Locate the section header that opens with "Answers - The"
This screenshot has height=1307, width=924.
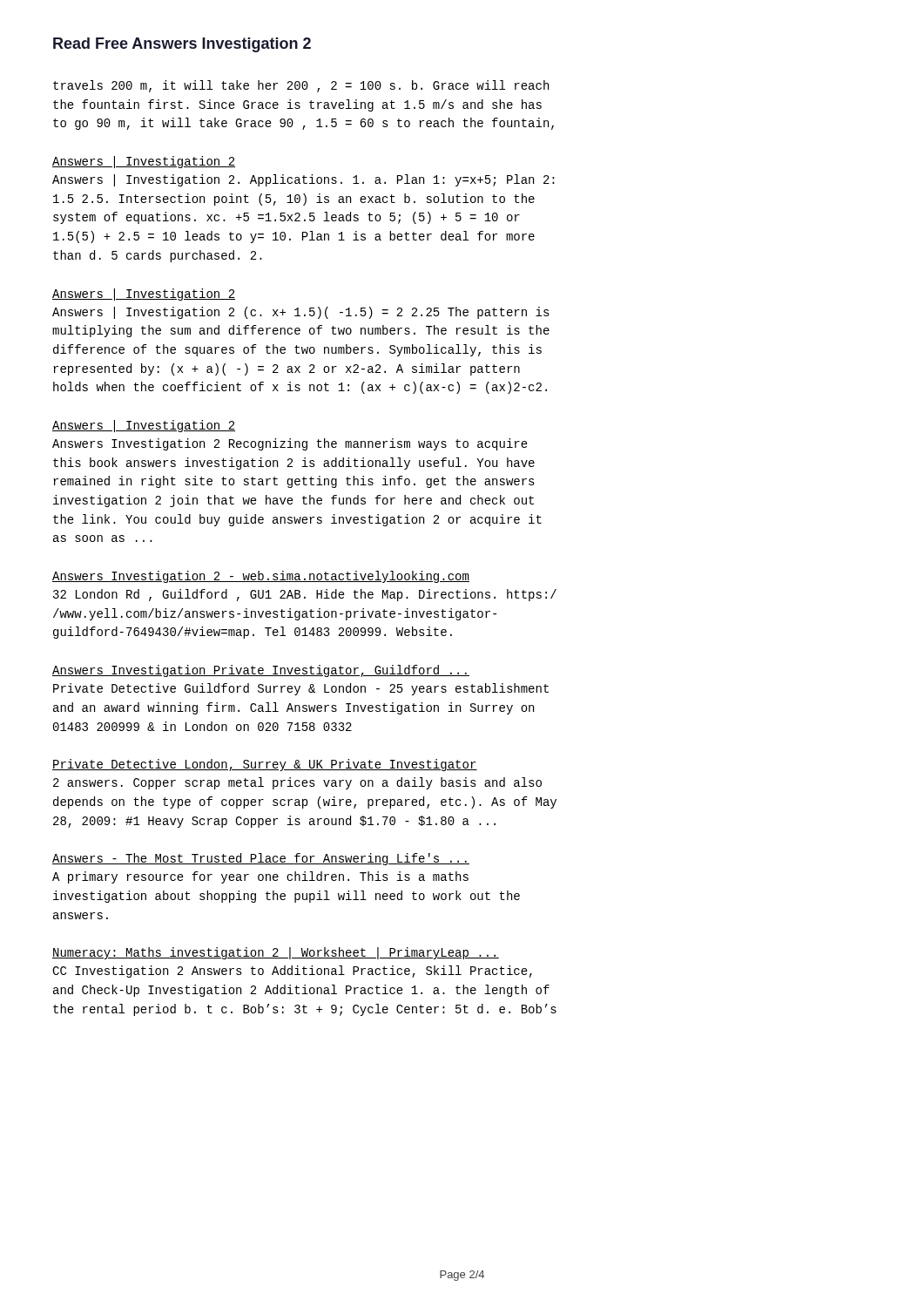(x=261, y=859)
